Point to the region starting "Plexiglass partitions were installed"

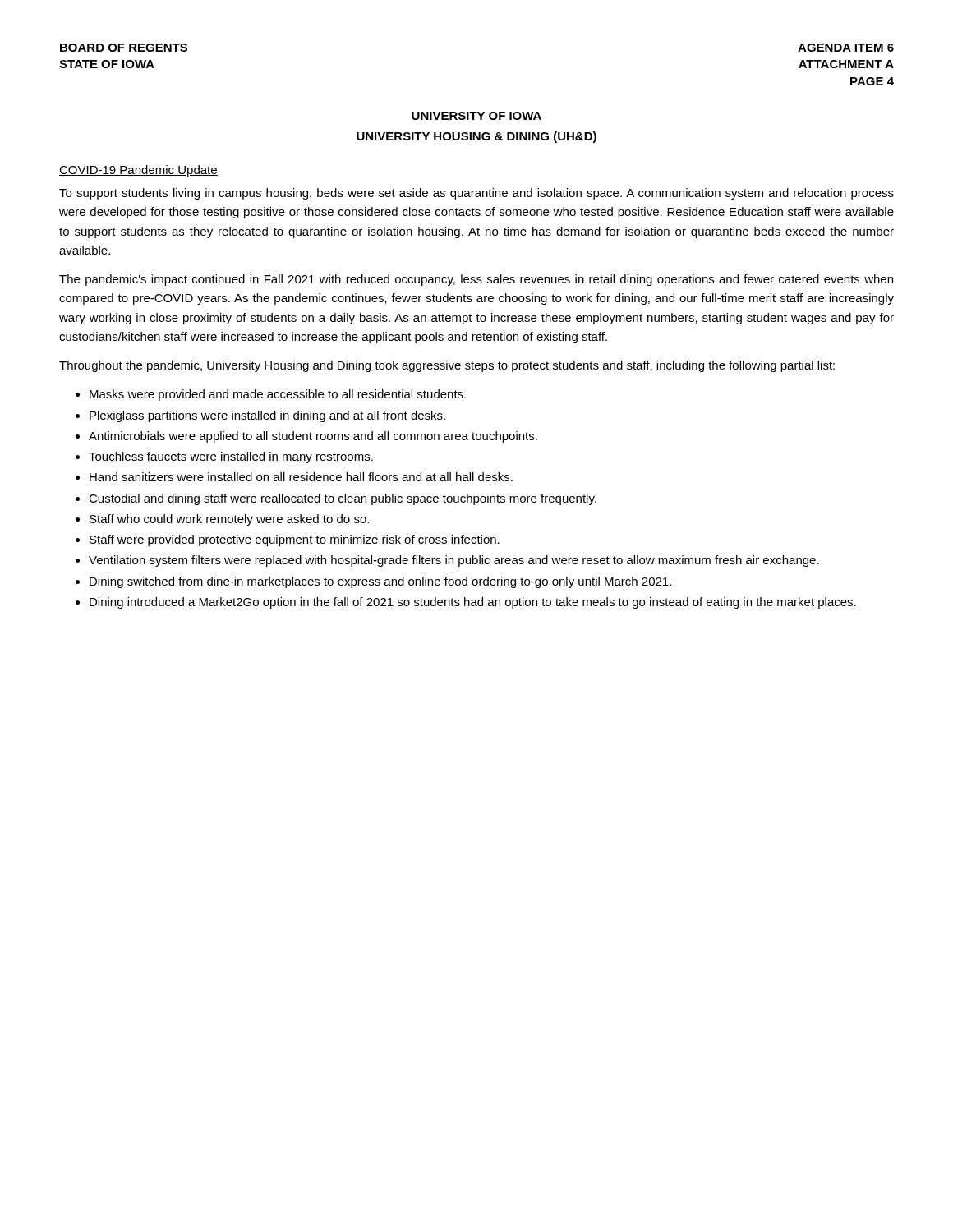(x=267, y=416)
